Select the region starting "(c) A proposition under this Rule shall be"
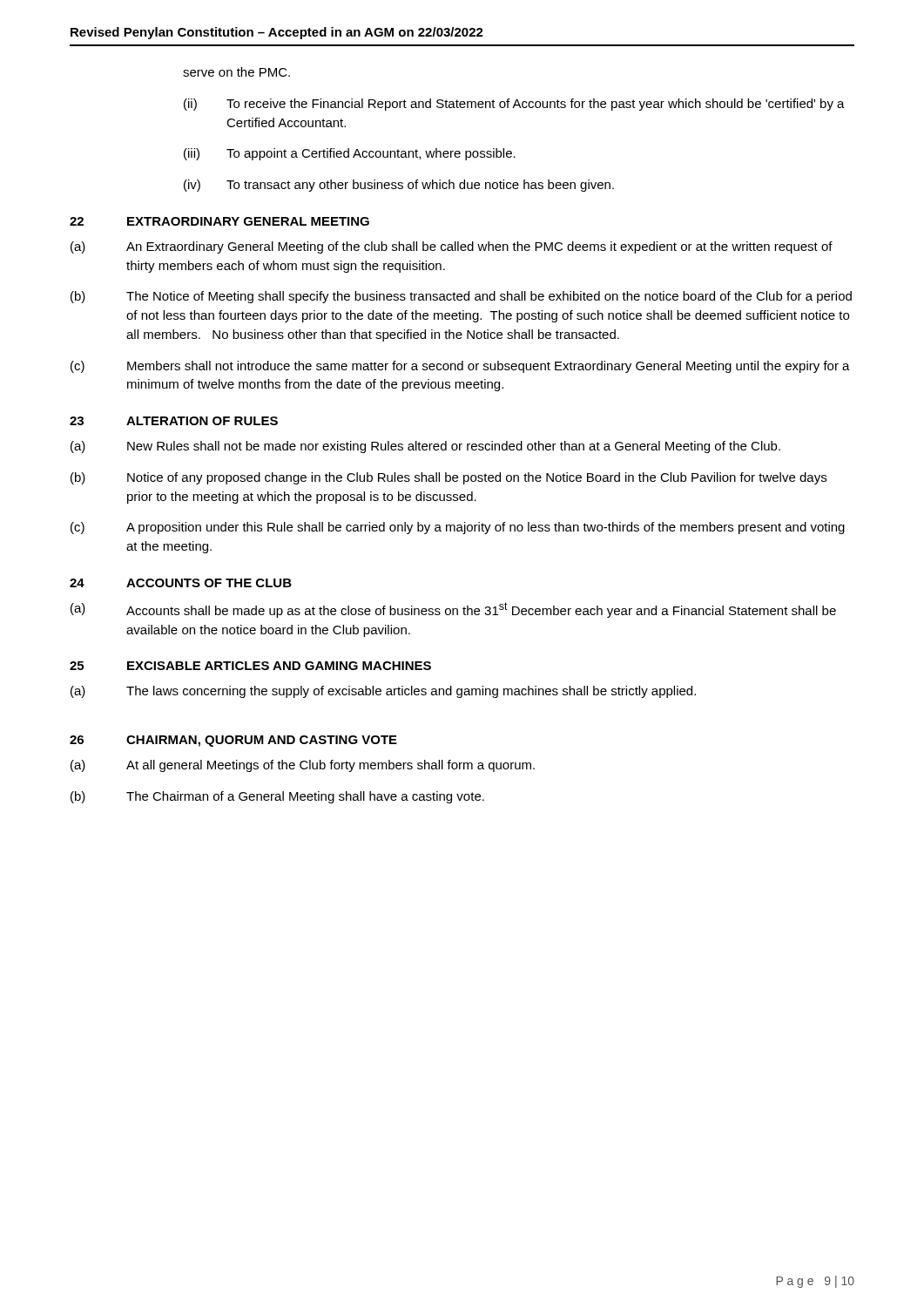Screen dimensions: 1307x924 (x=462, y=537)
